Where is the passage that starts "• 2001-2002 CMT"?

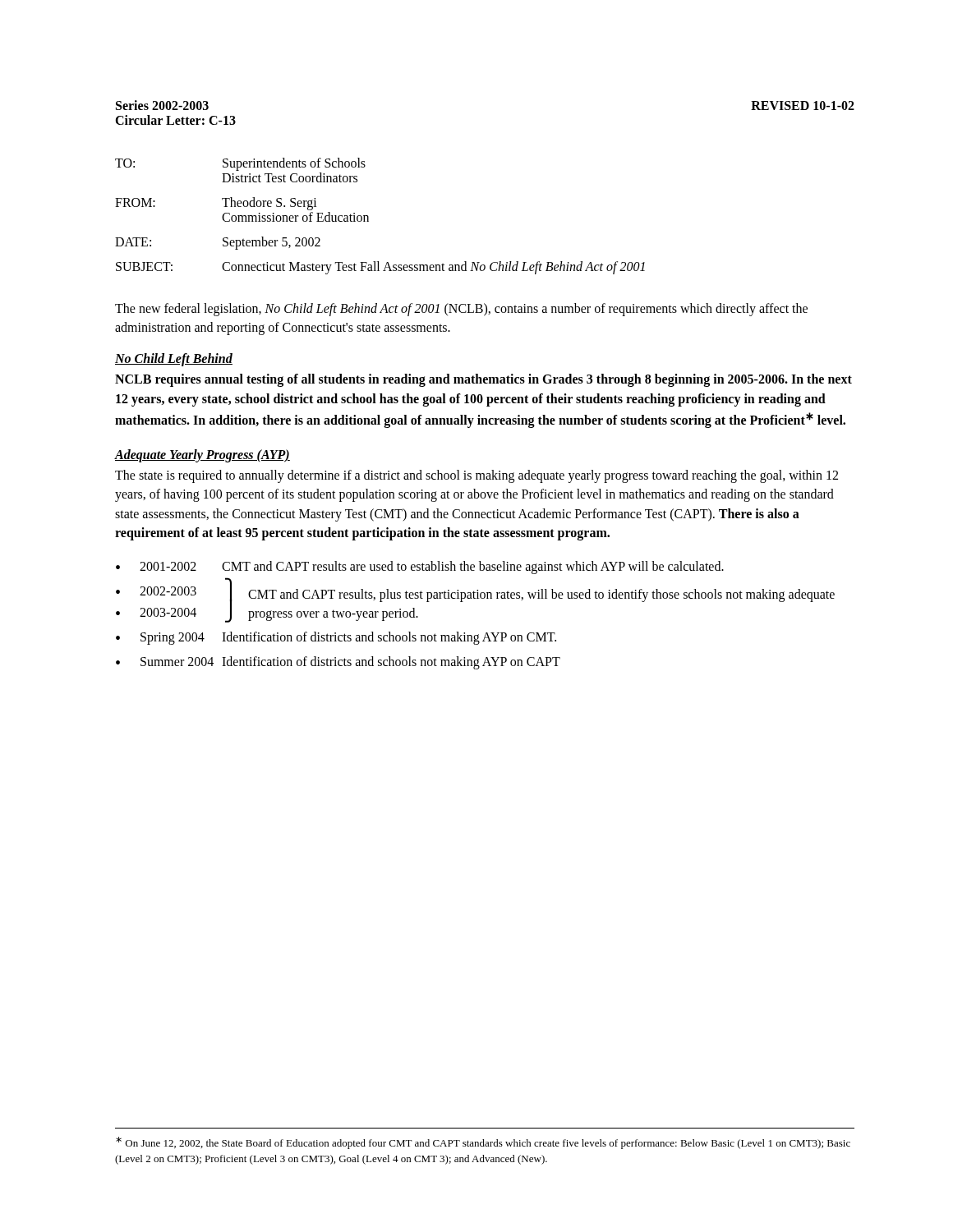point(485,568)
